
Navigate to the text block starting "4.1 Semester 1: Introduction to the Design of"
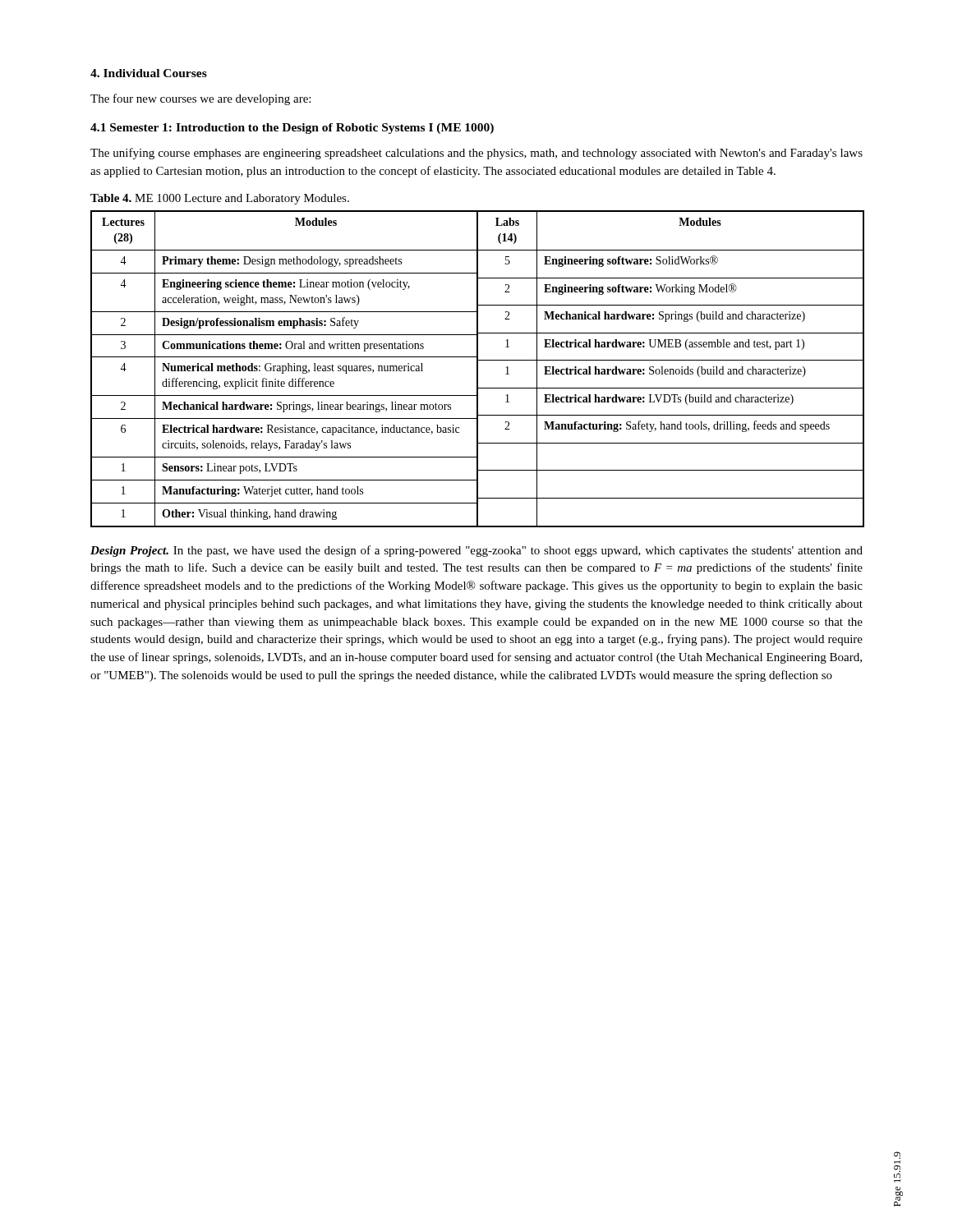point(292,127)
